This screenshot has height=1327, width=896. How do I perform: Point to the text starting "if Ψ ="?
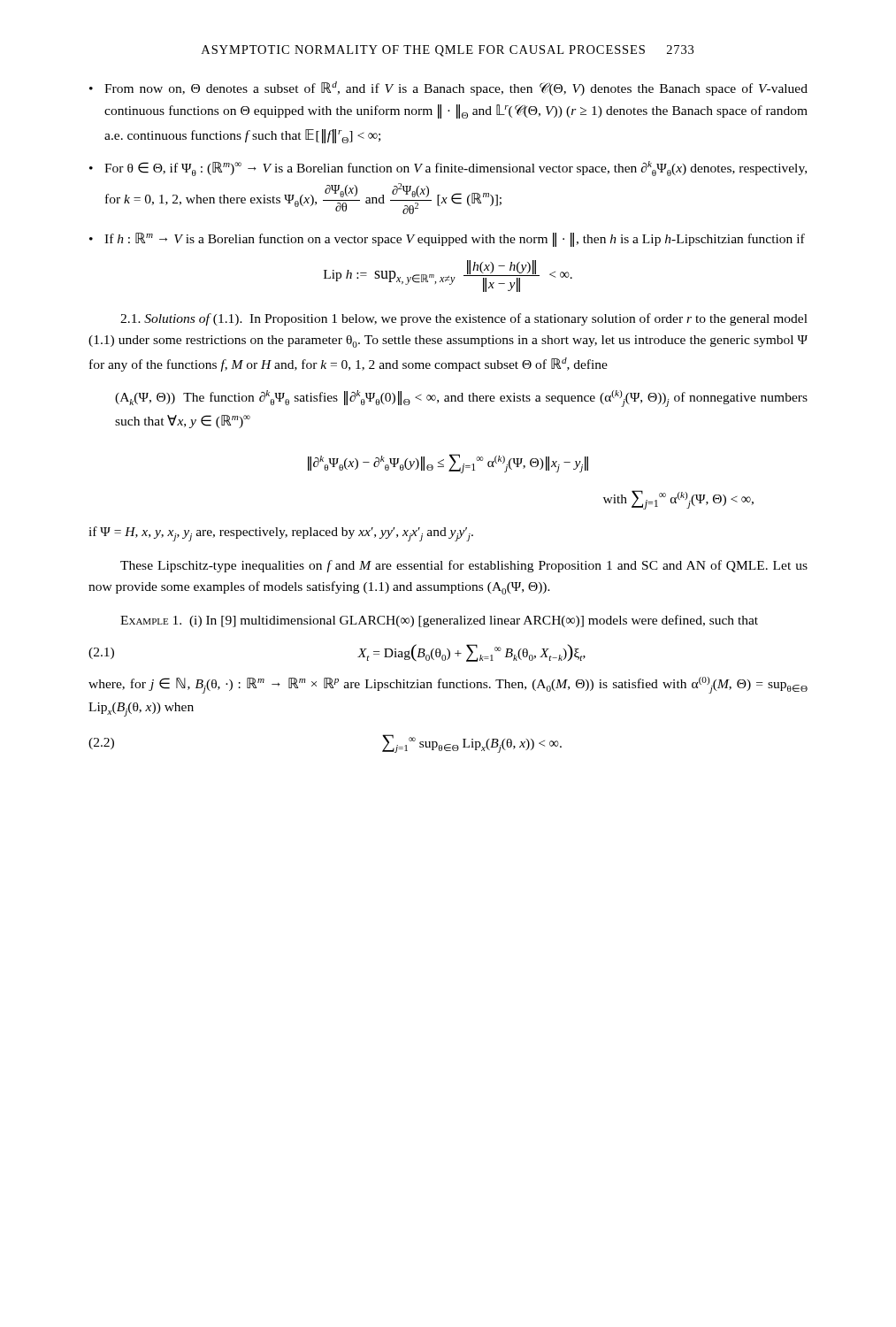coord(281,532)
